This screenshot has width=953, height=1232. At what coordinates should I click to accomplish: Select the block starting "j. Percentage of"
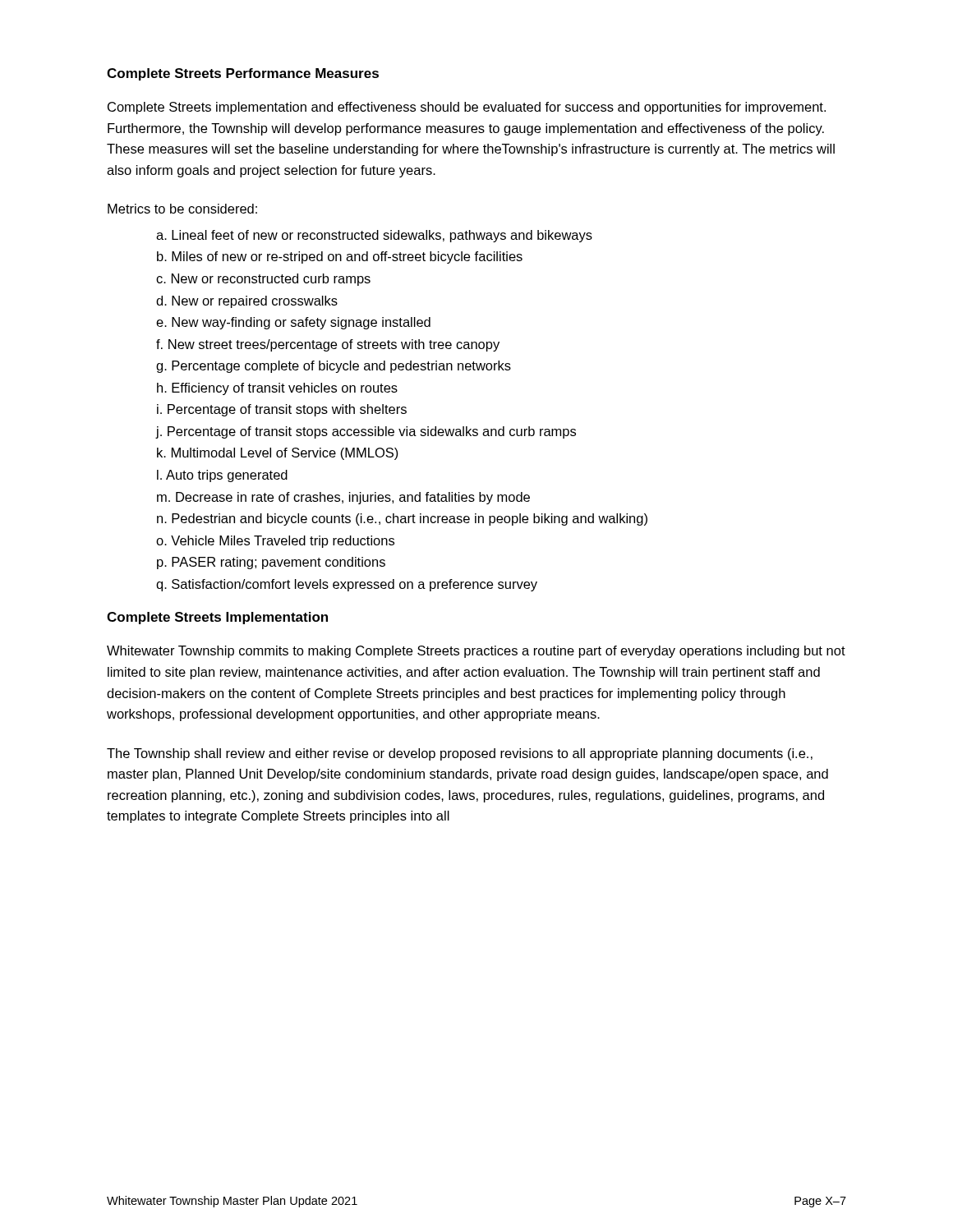point(366,431)
